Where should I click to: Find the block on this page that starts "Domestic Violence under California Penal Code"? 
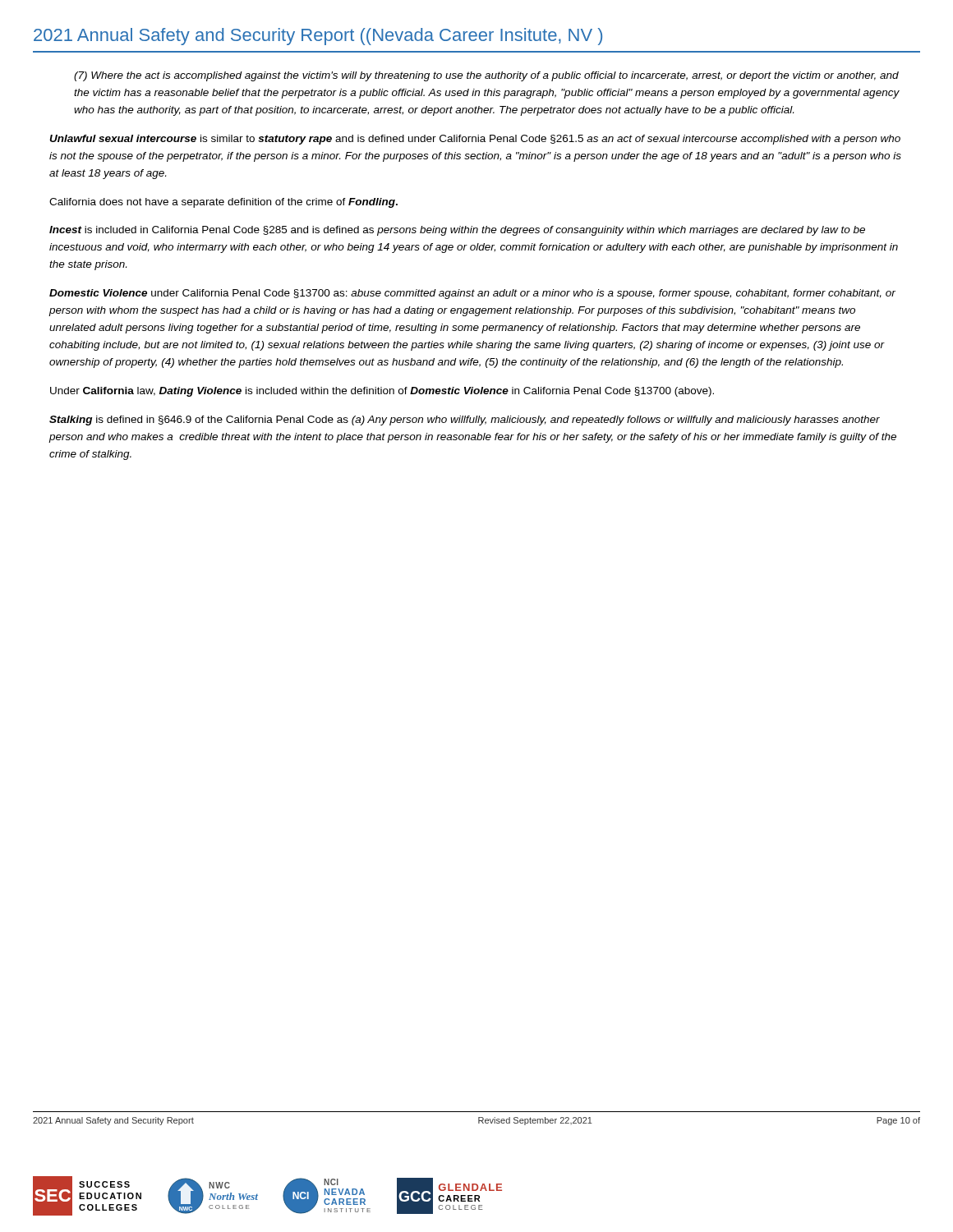[x=472, y=327]
